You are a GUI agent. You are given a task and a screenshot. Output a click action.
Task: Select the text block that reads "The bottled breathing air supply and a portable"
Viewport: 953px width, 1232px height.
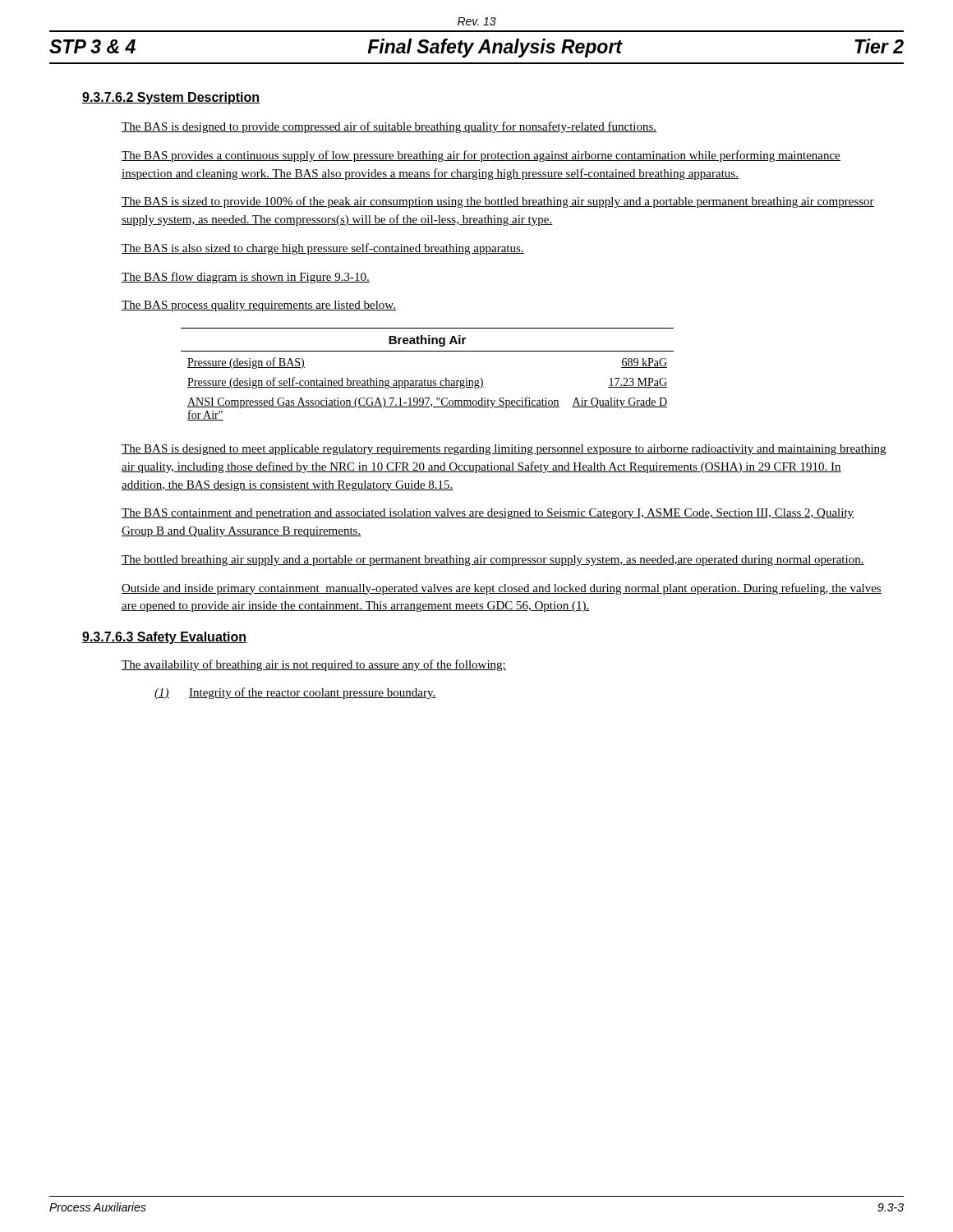click(493, 559)
